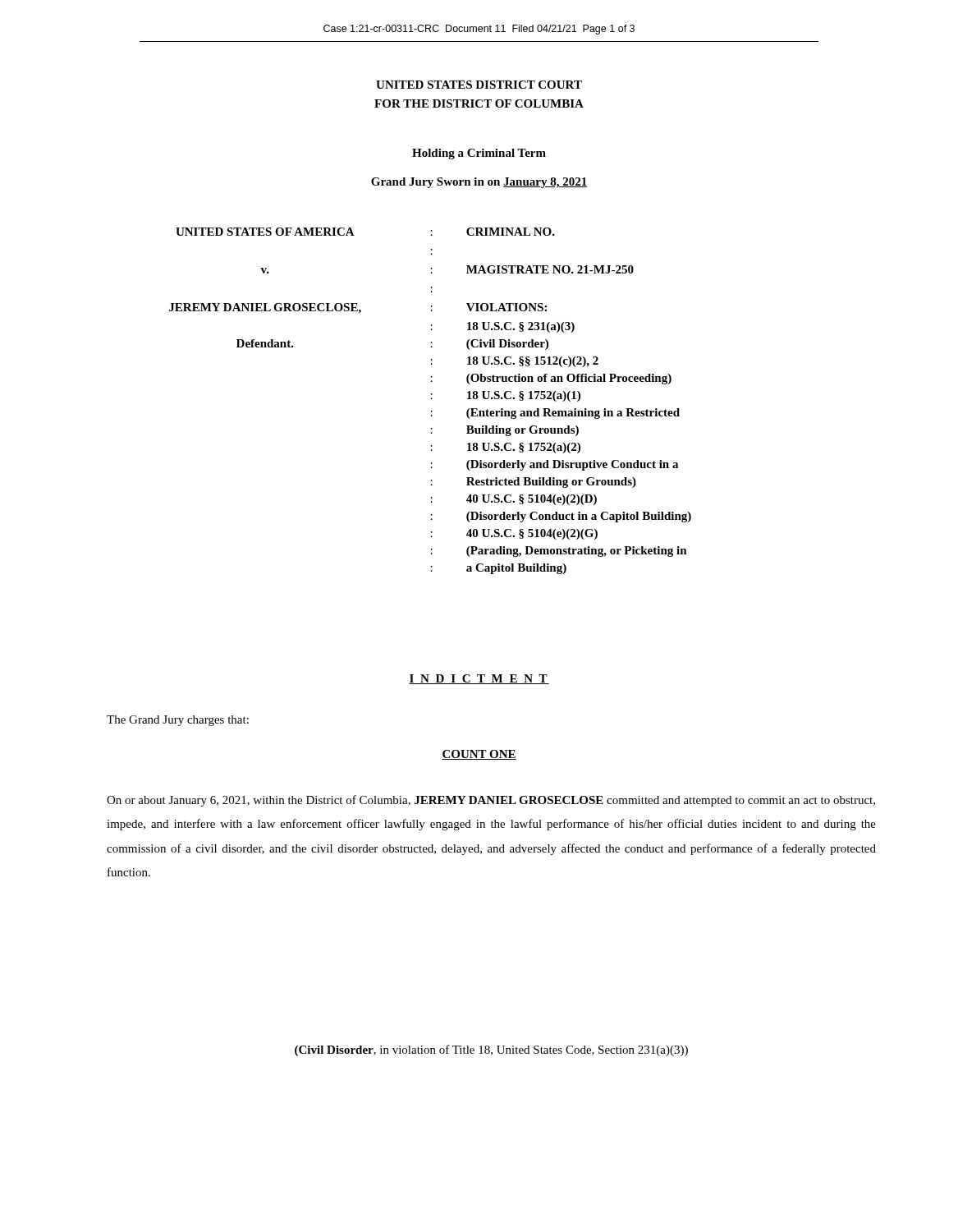Find the section header that says "I N D I"
The width and height of the screenshot is (958, 1232).
pos(479,678)
